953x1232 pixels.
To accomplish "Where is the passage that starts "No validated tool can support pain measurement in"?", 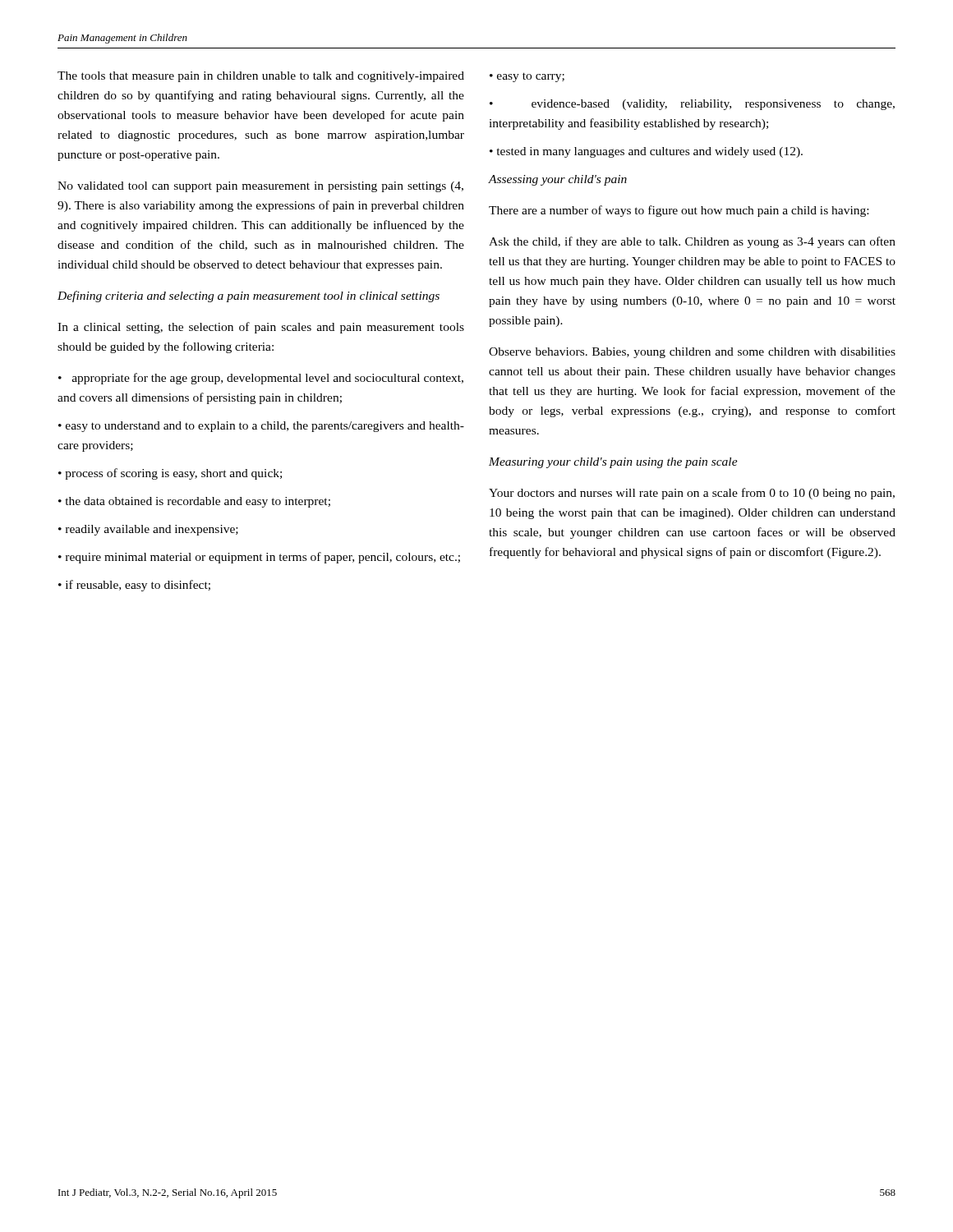I will click(x=261, y=225).
